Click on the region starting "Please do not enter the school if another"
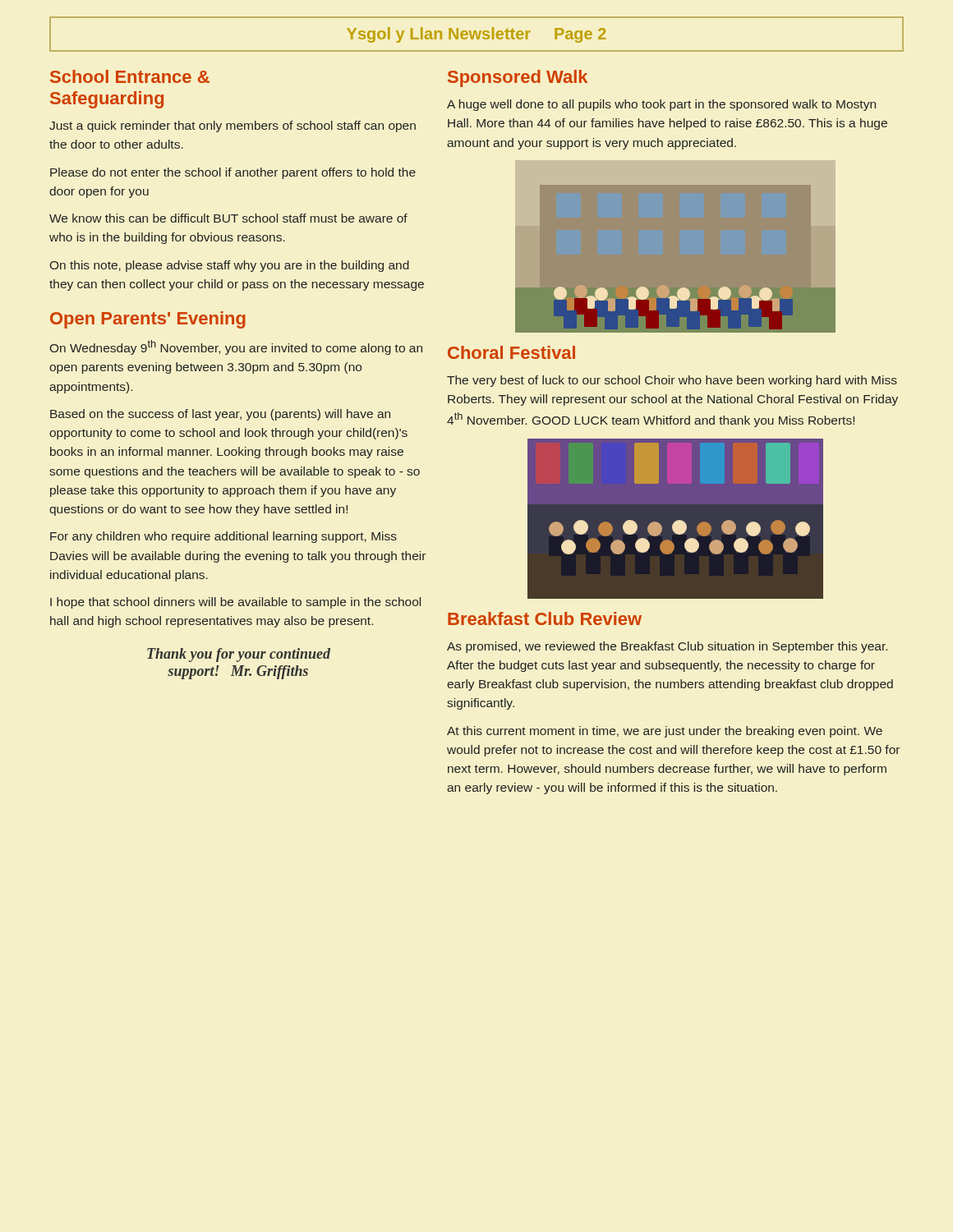This screenshot has height=1232, width=953. tap(233, 181)
